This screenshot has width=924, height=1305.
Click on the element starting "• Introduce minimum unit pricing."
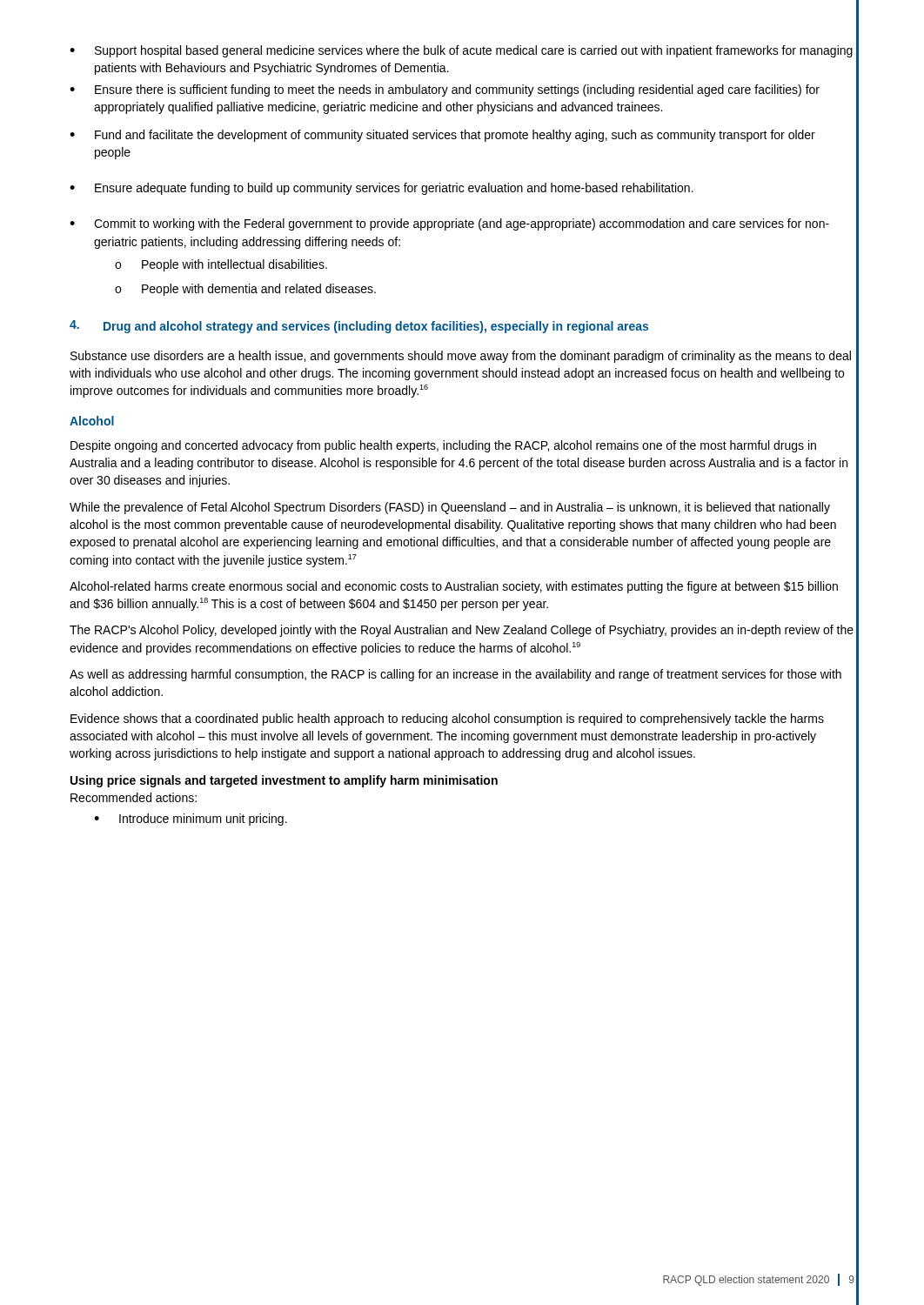pos(191,819)
